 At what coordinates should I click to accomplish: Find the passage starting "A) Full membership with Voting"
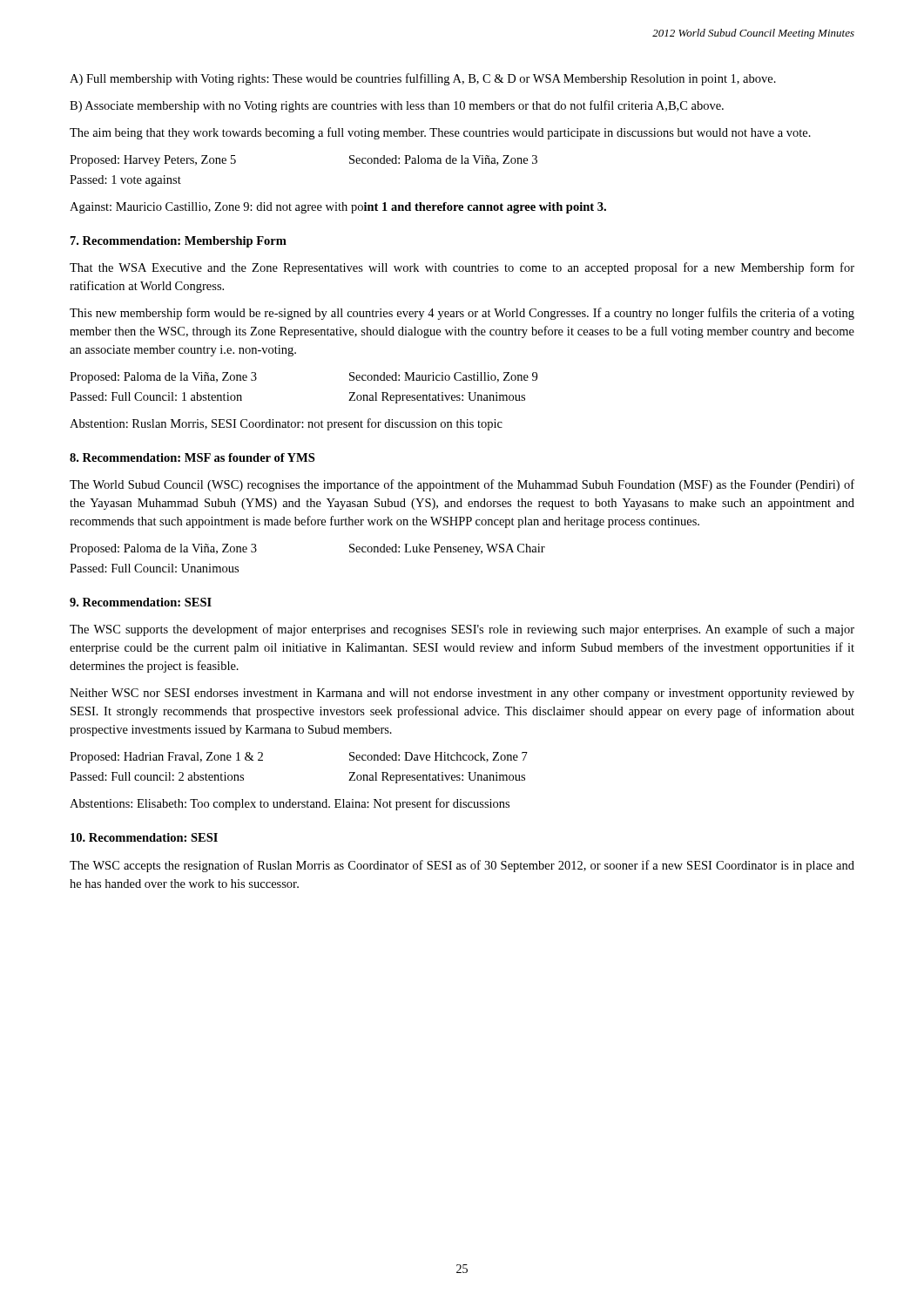(x=462, y=92)
